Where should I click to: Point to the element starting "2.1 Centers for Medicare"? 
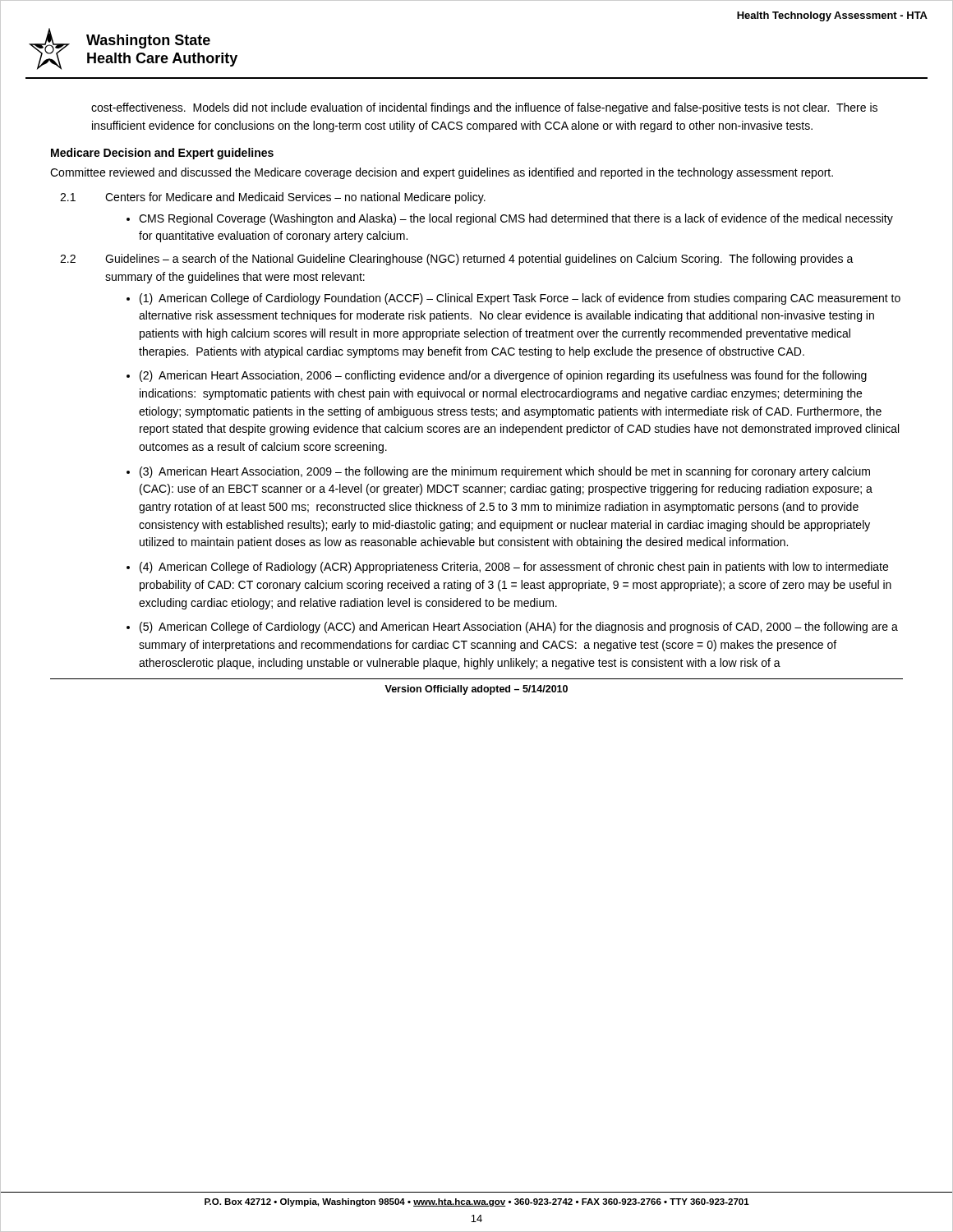tap(268, 198)
